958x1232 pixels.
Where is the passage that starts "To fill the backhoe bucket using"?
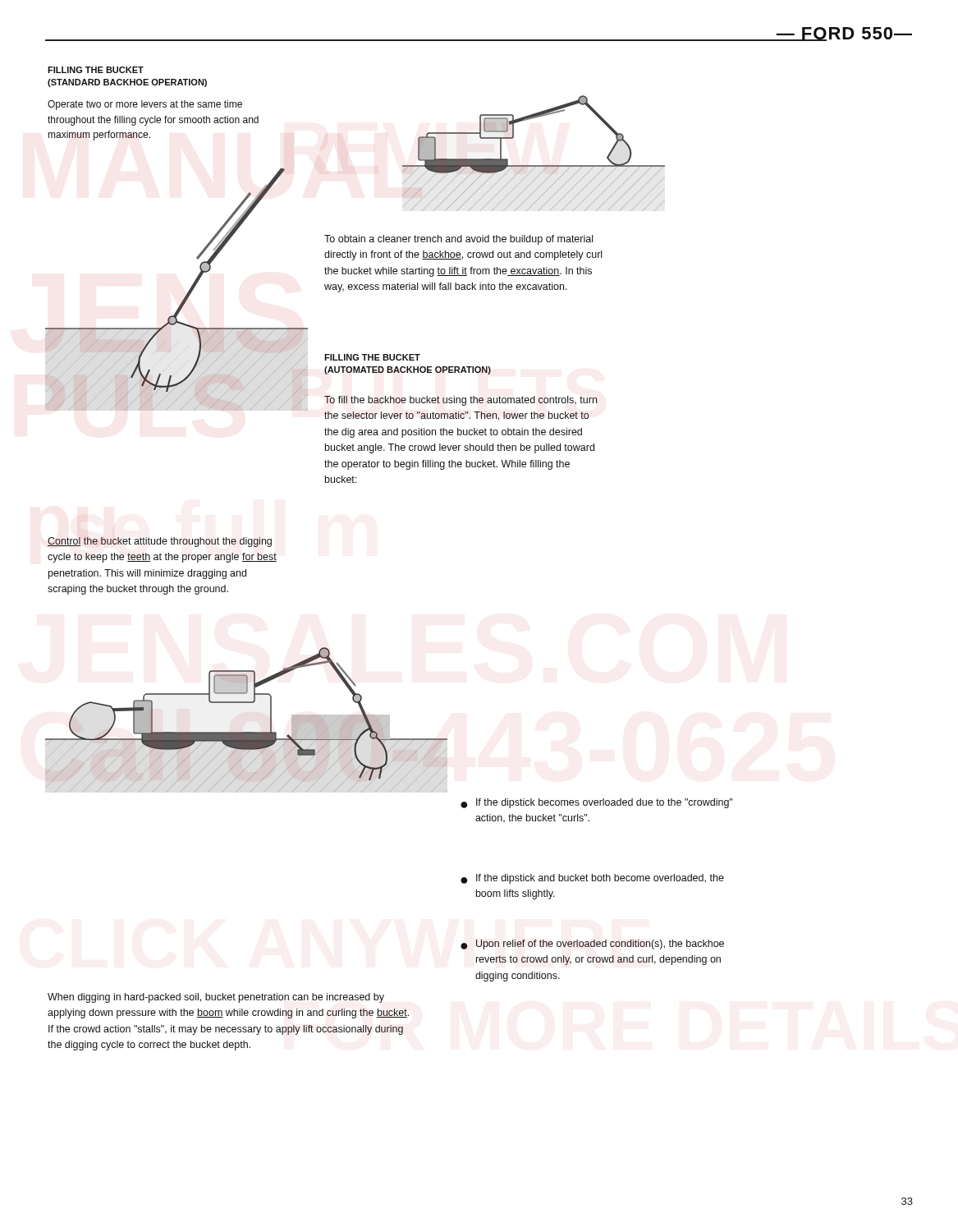click(x=461, y=440)
